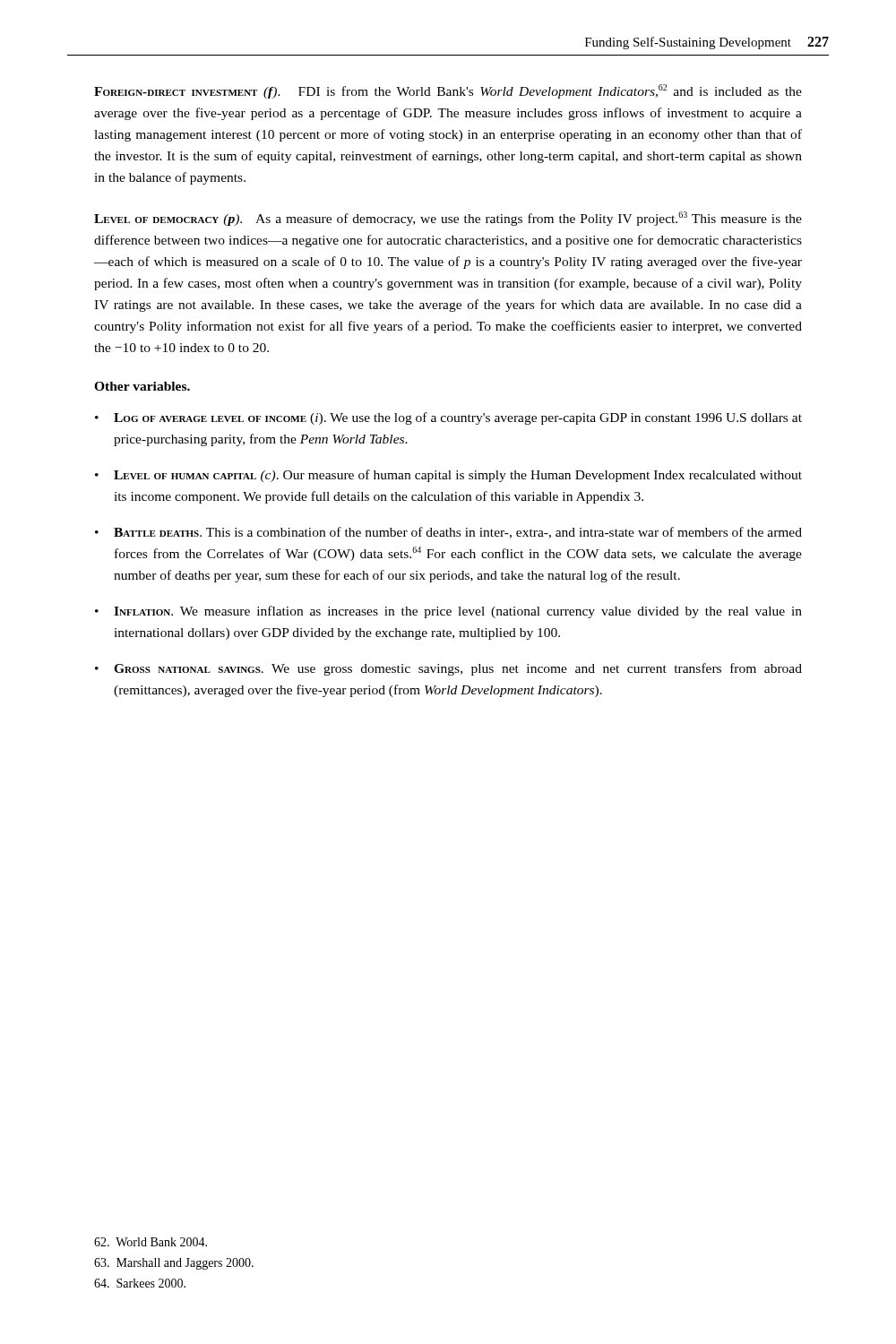Select the text starting "Other variables."

(142, 386)
